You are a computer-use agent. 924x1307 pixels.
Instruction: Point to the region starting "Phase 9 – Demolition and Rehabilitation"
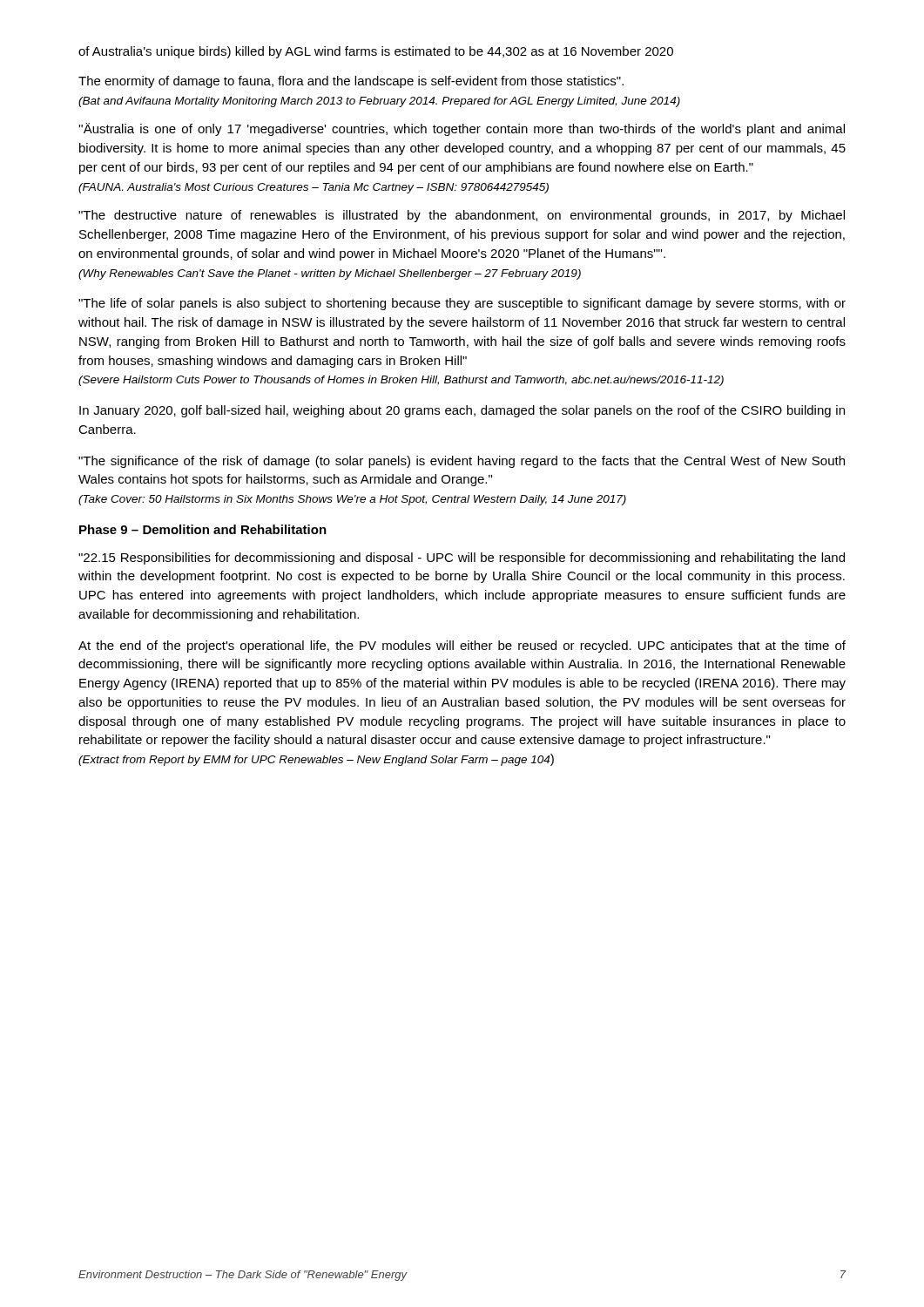pyautogui.click(x=203, y=529)
